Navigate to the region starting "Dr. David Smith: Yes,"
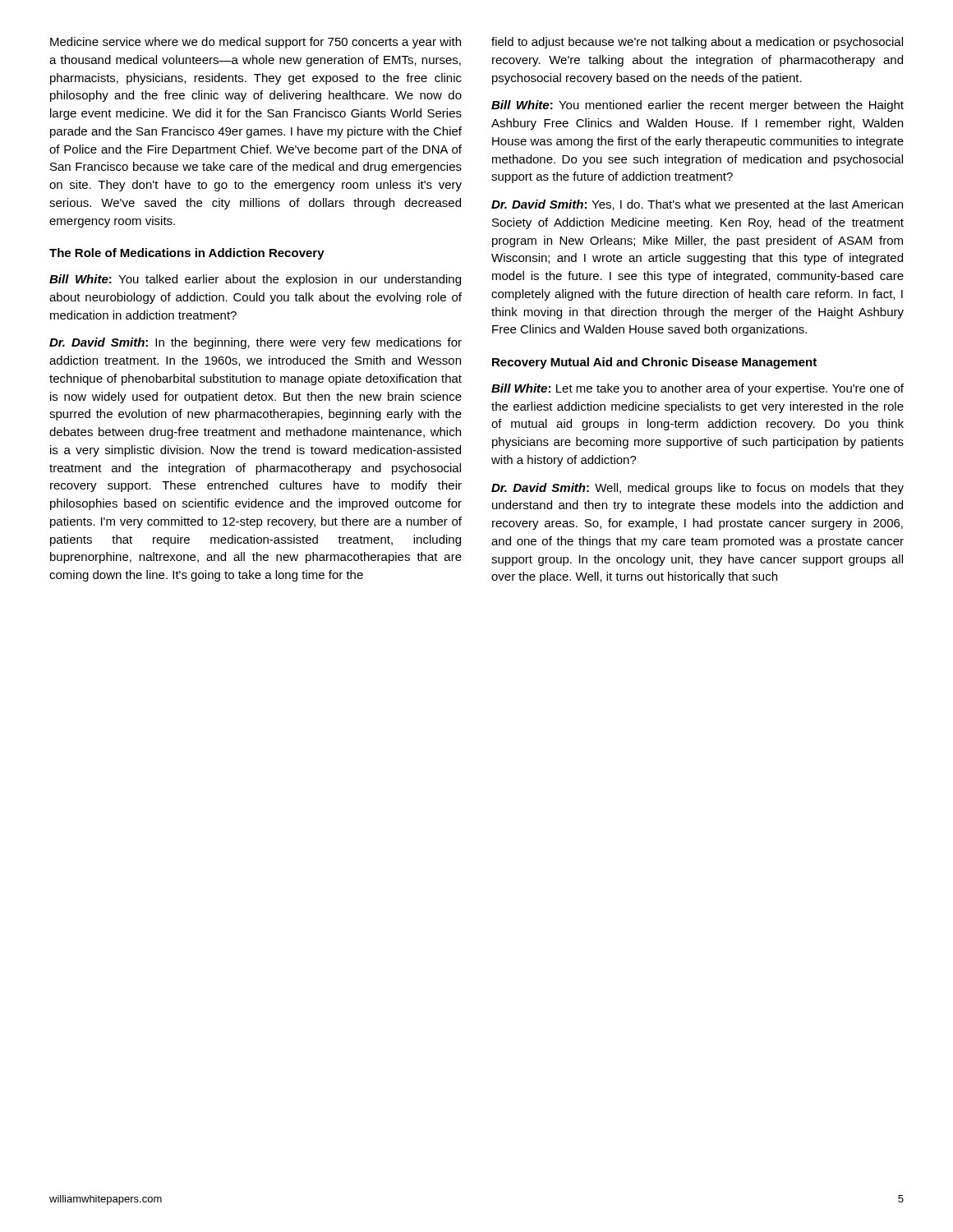953x1232 pixels. point(698,267)
